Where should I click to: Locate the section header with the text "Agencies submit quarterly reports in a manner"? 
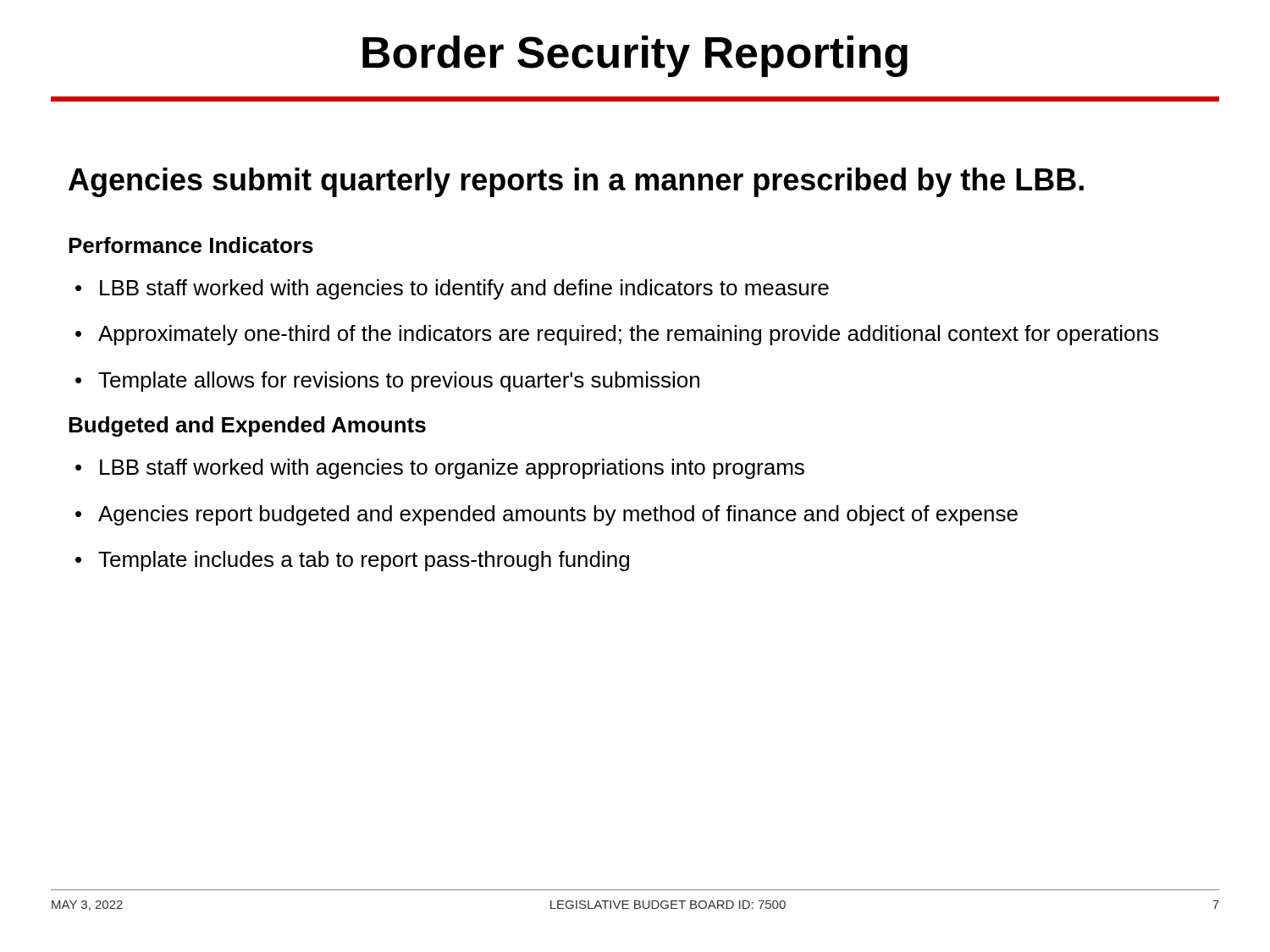(x=577, y=180)
